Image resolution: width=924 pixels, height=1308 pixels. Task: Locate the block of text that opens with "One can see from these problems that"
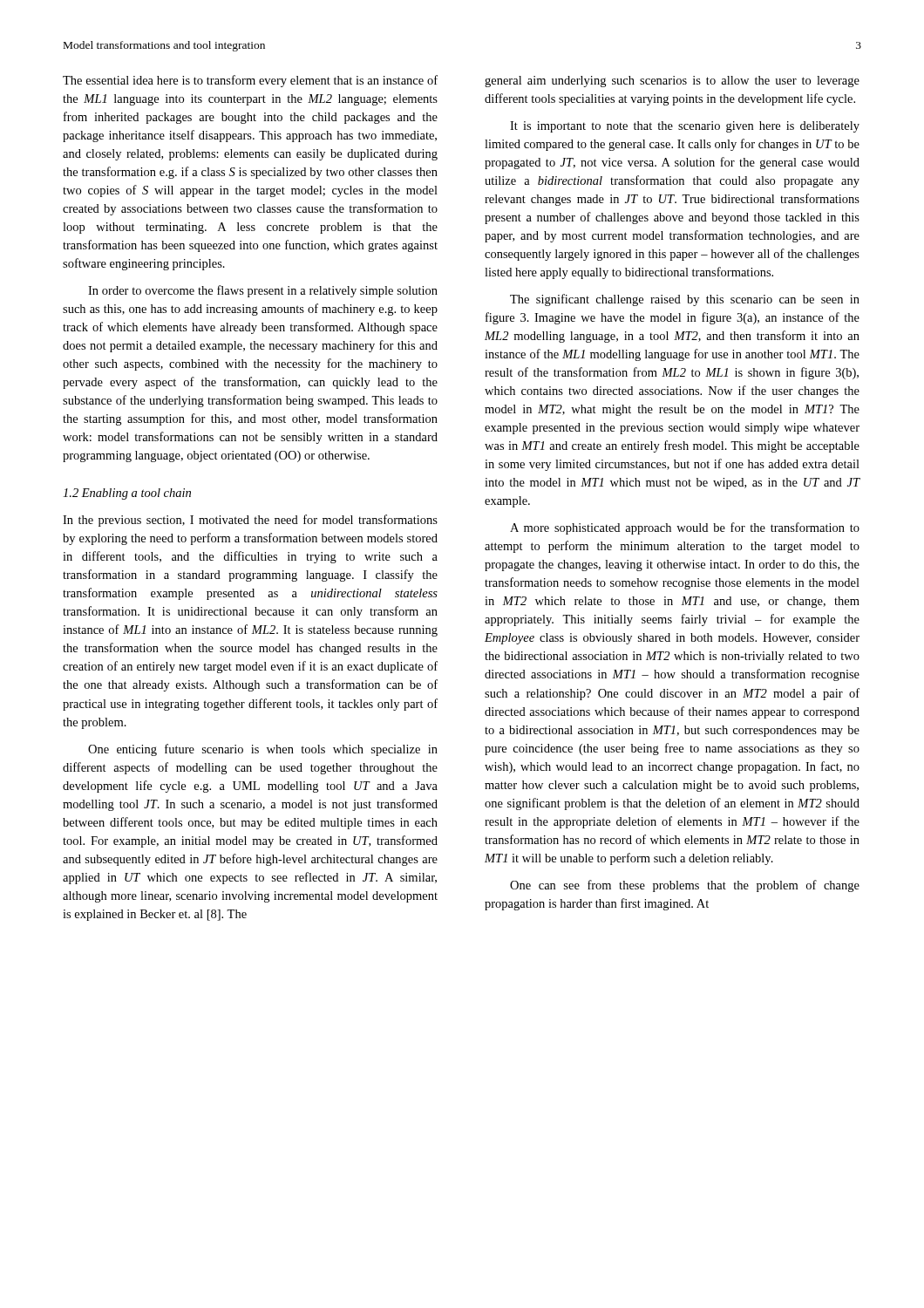(672, 894)
